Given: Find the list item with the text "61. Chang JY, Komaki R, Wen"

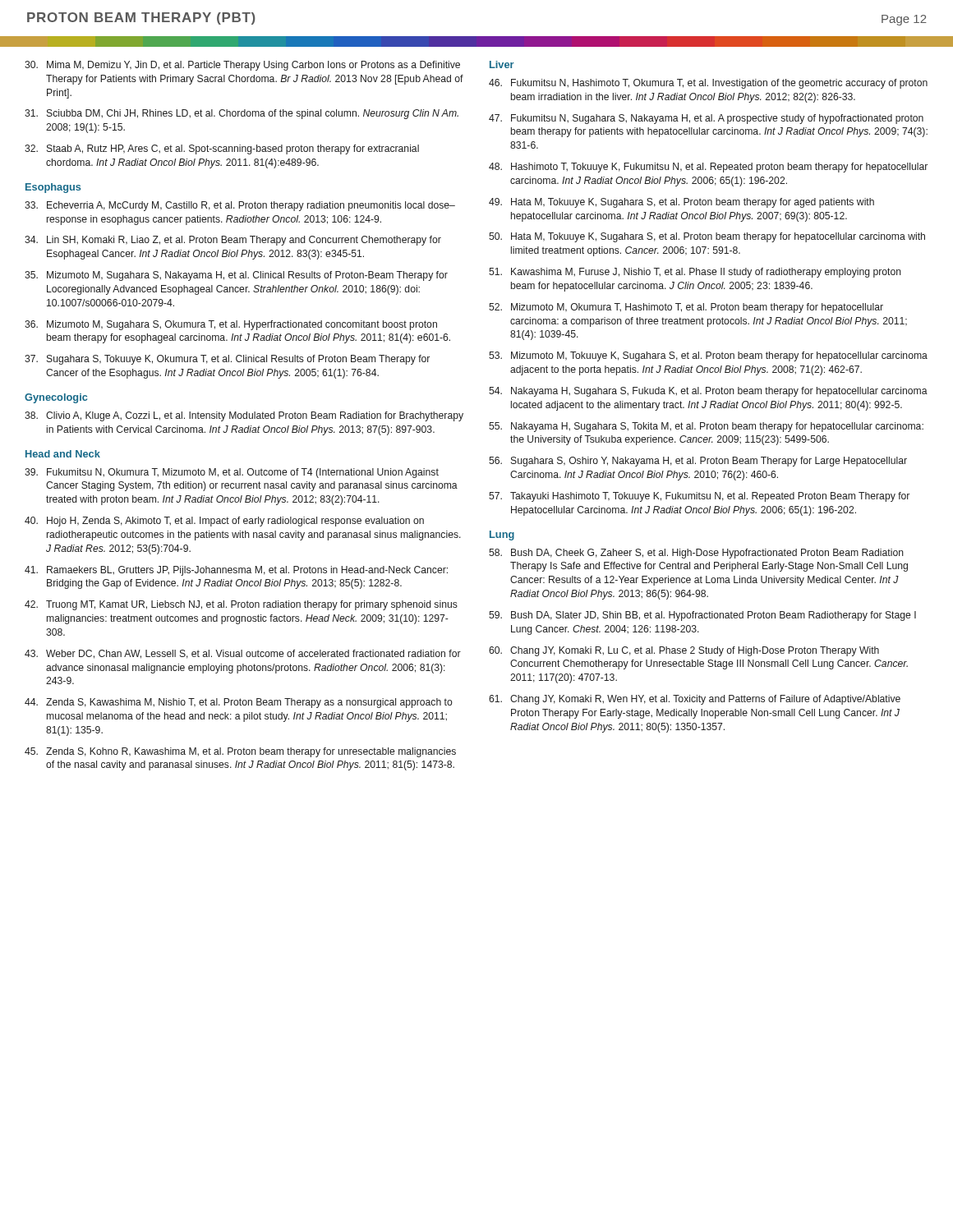Looking at the screenshot, I should click(x=709, y=713).
